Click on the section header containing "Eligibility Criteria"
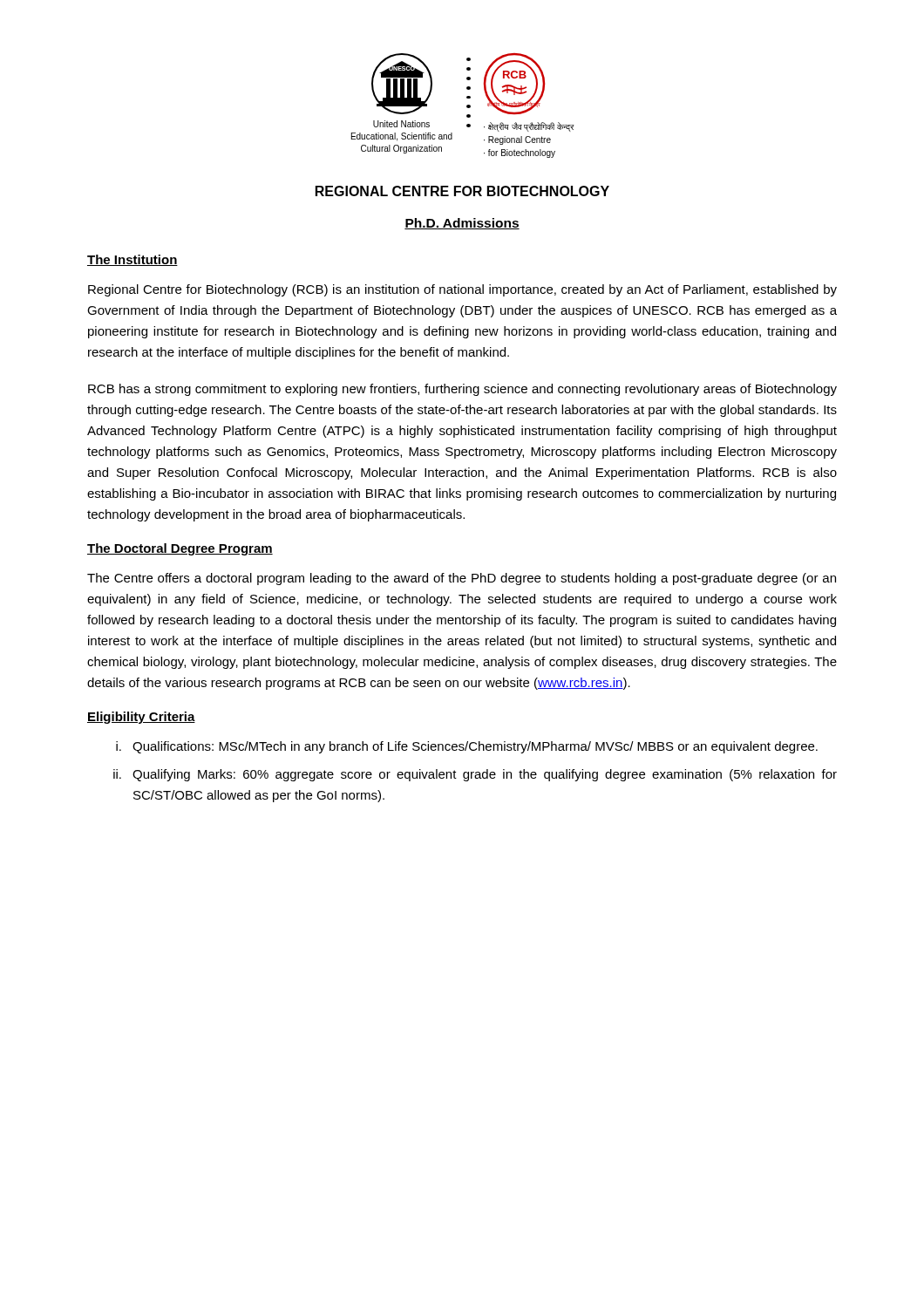 tap(141, 716)
